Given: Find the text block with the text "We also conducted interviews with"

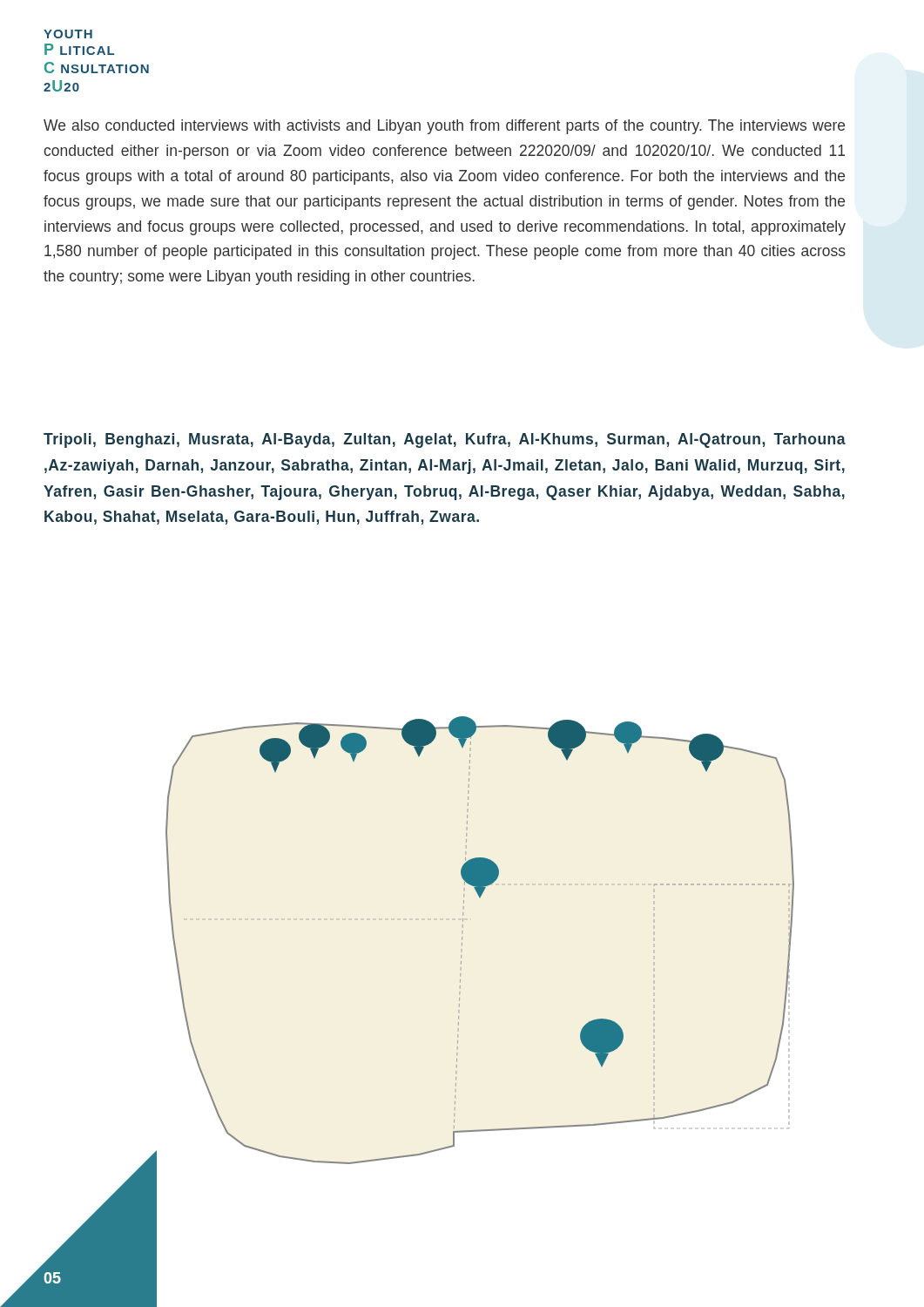Looking at the screenshot, I should pyautogui.click(x=445, y=201).
